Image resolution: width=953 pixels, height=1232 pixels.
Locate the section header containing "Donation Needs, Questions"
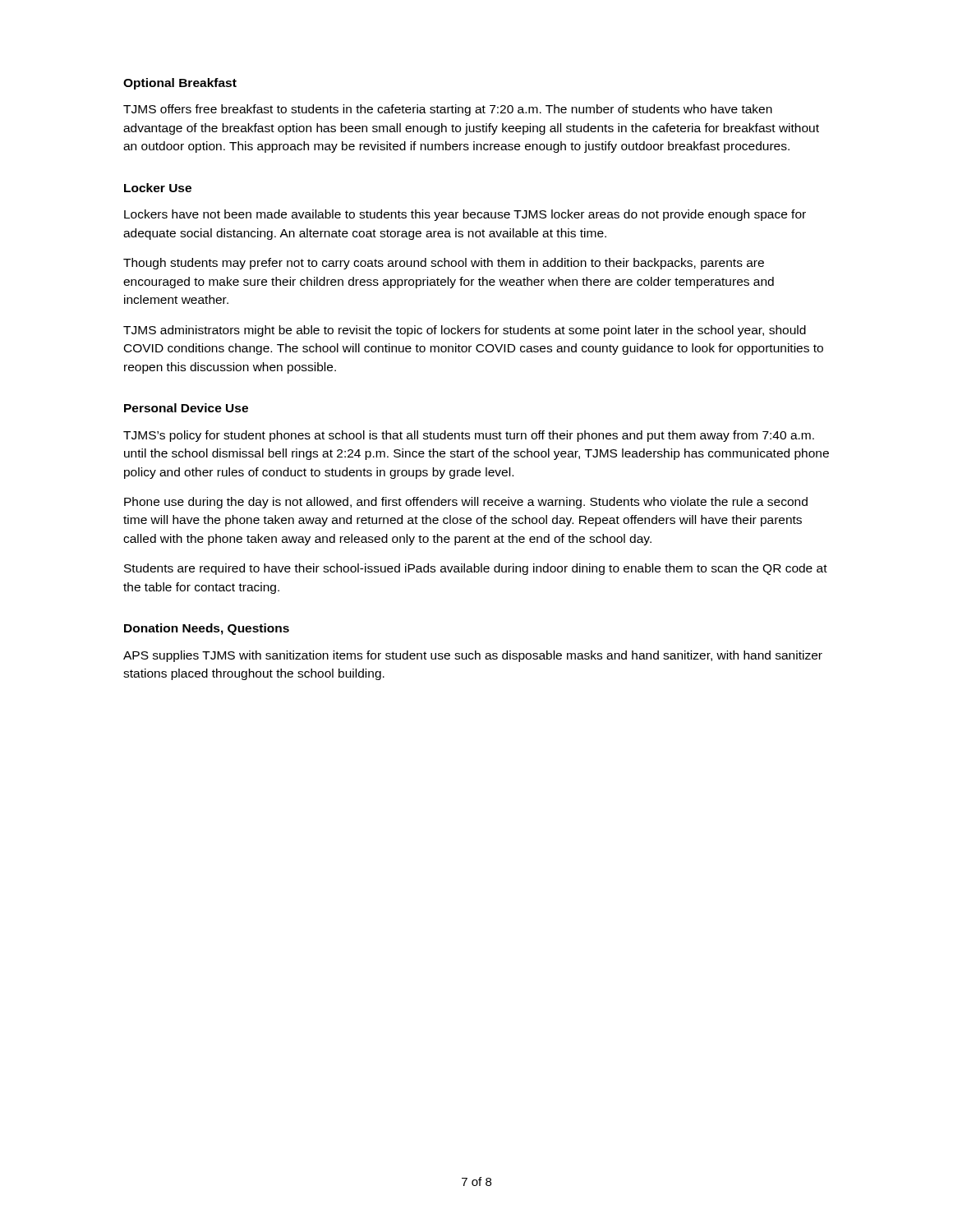click(x=206, y=628)
